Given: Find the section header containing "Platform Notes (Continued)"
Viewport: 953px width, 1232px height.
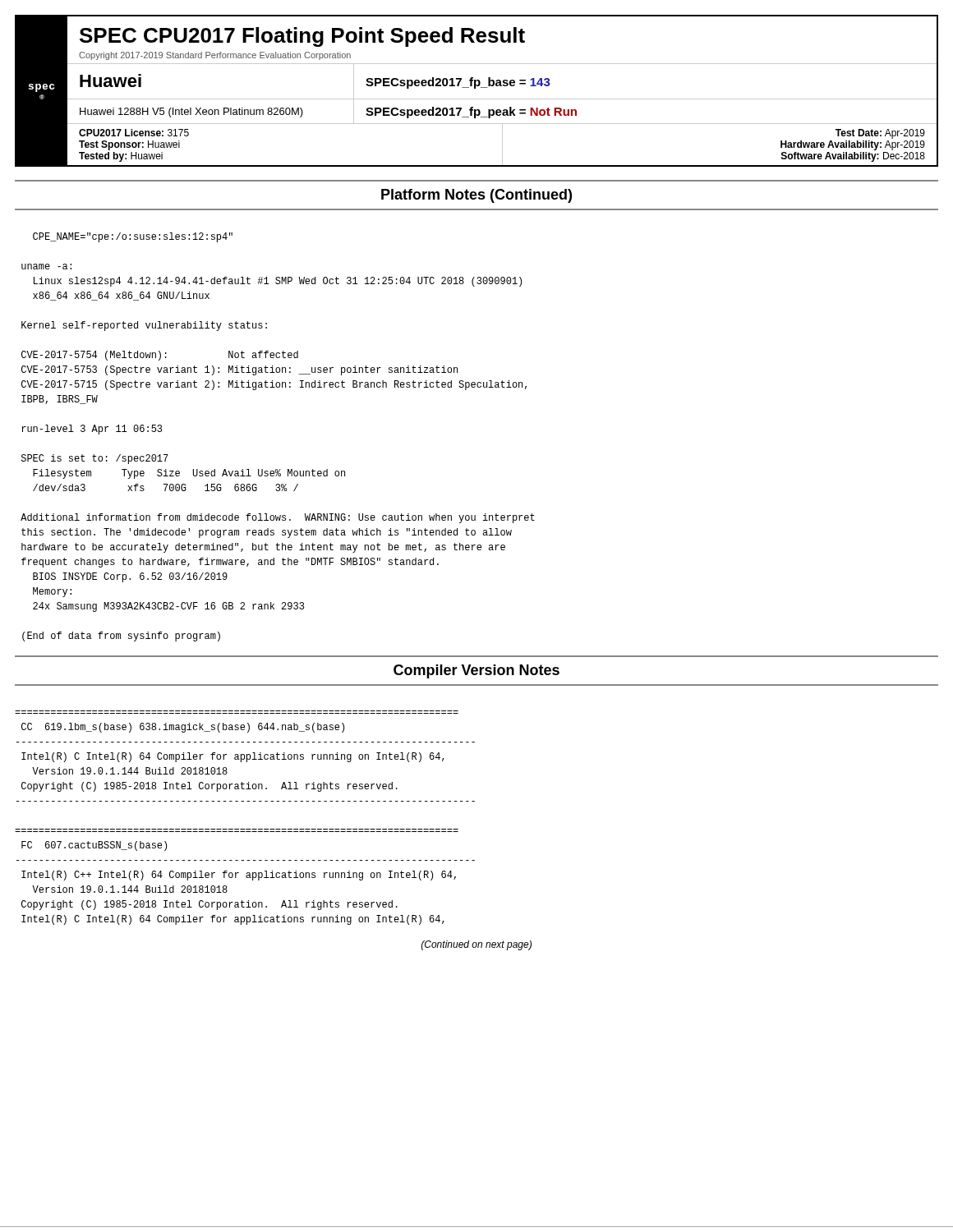Looking at the screenshot, I should tap(476, 195).
